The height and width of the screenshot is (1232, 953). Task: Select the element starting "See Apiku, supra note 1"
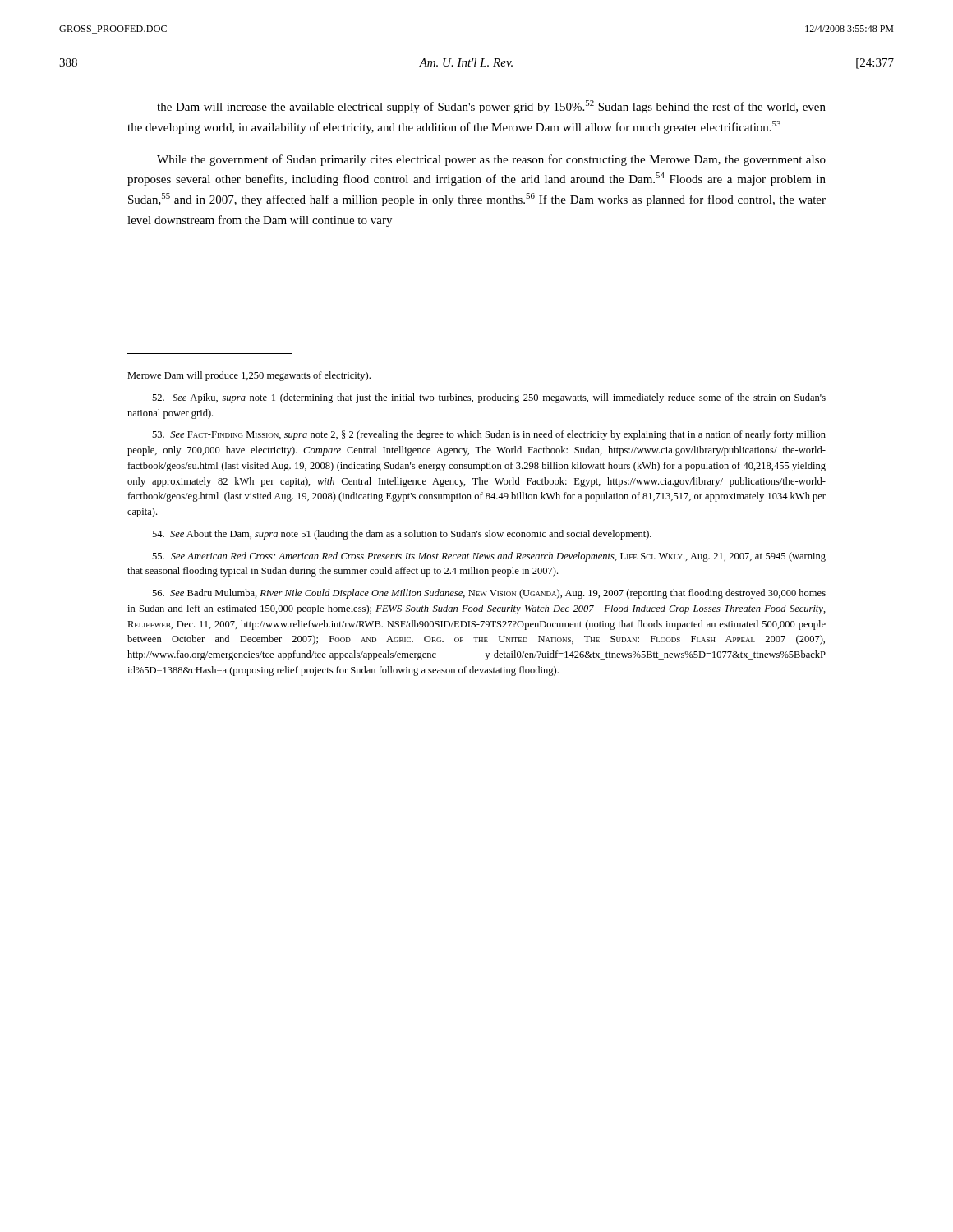tap(476, 405)
